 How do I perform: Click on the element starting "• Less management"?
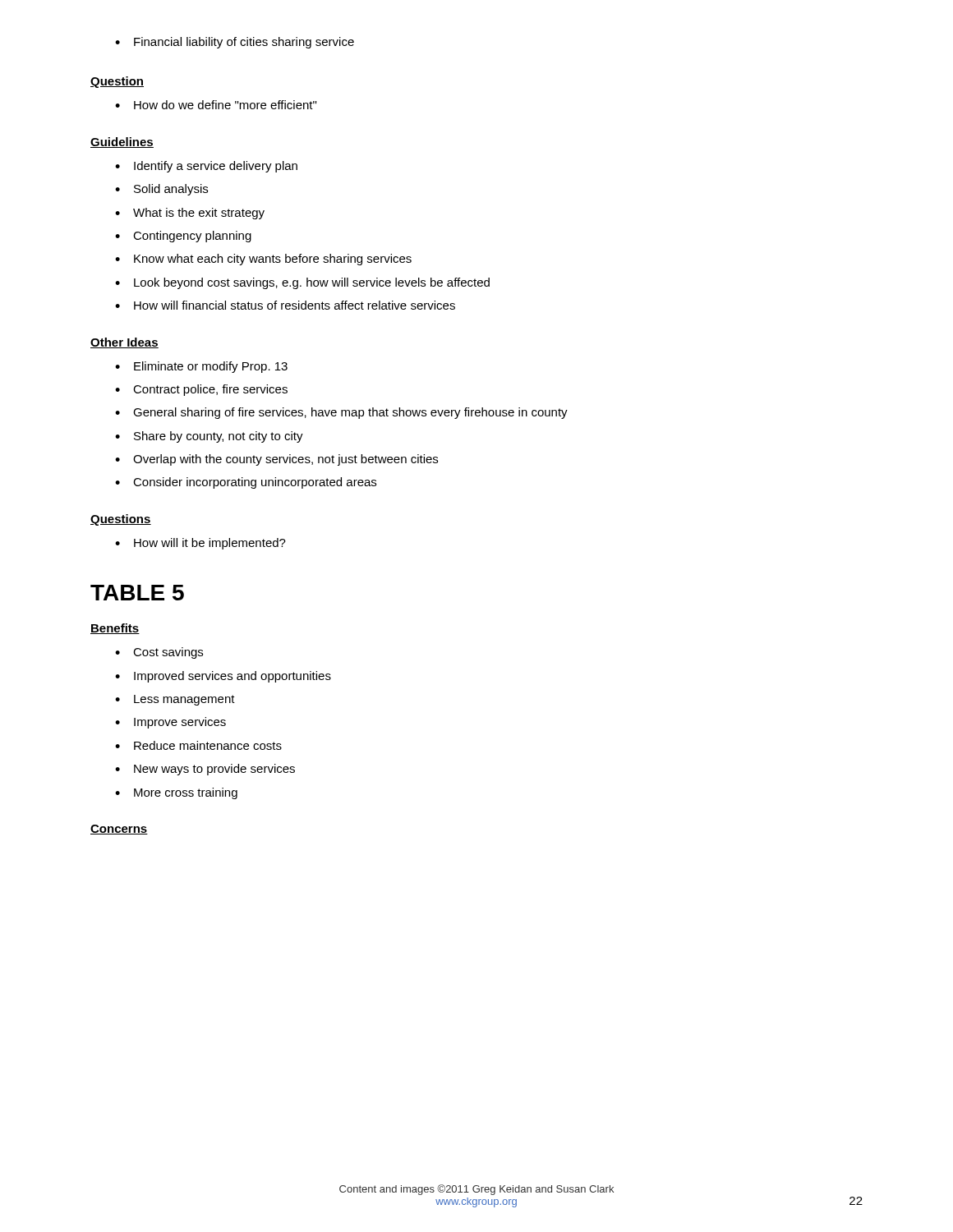click(x=175, y=700)
